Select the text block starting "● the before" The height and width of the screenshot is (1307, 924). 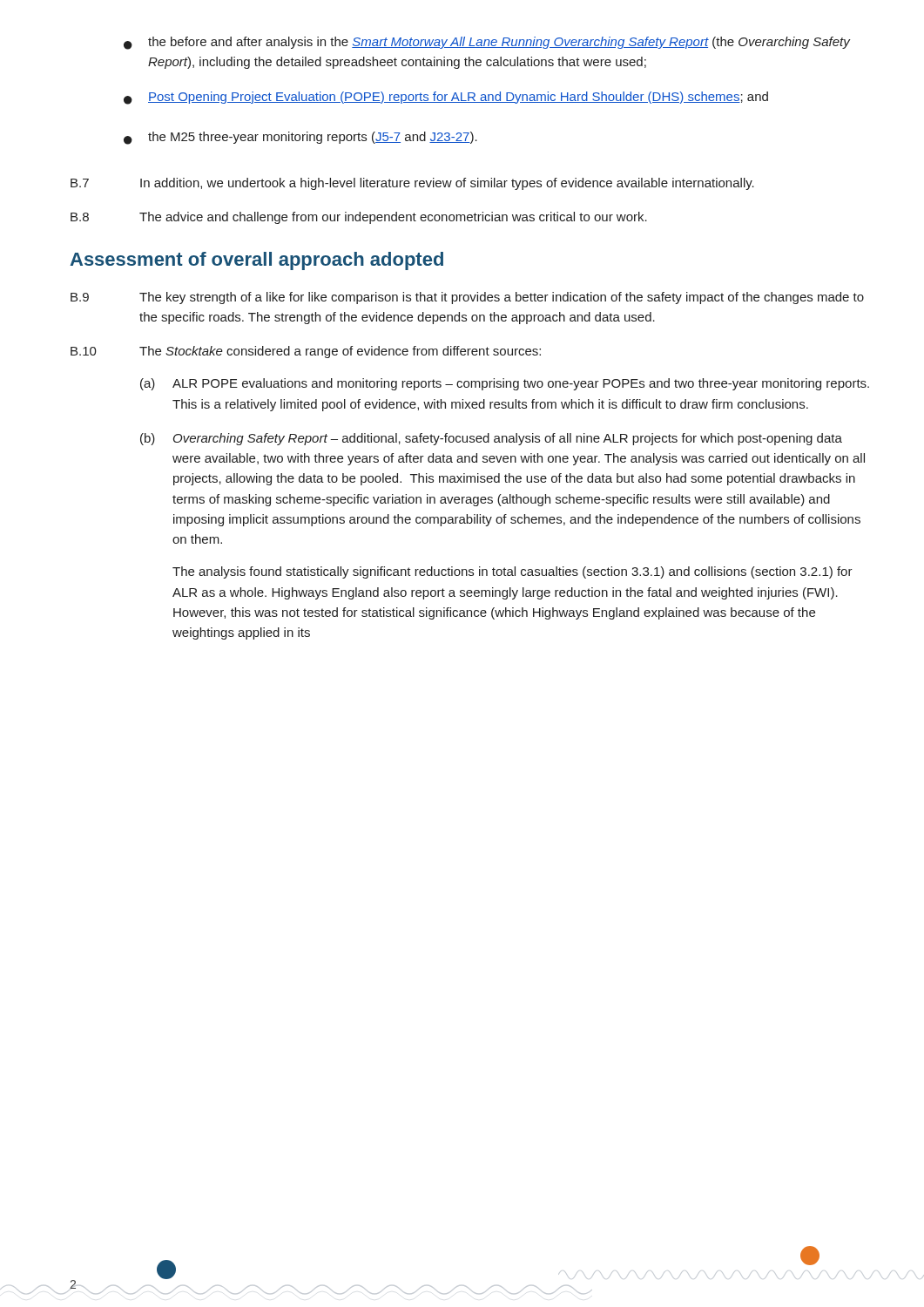497,52
